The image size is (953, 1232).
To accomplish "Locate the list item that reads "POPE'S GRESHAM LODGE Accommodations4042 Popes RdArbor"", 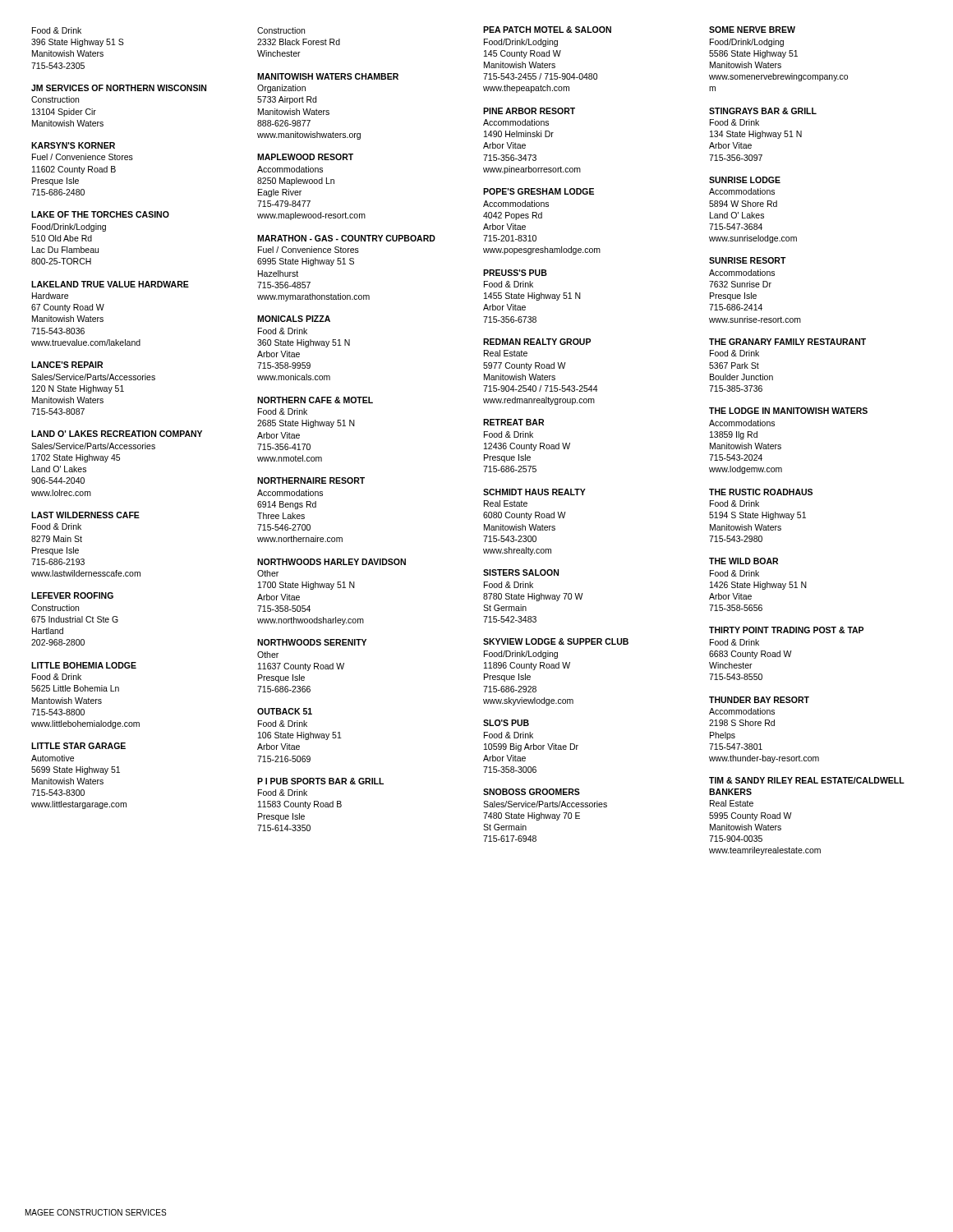I will 539,191.
